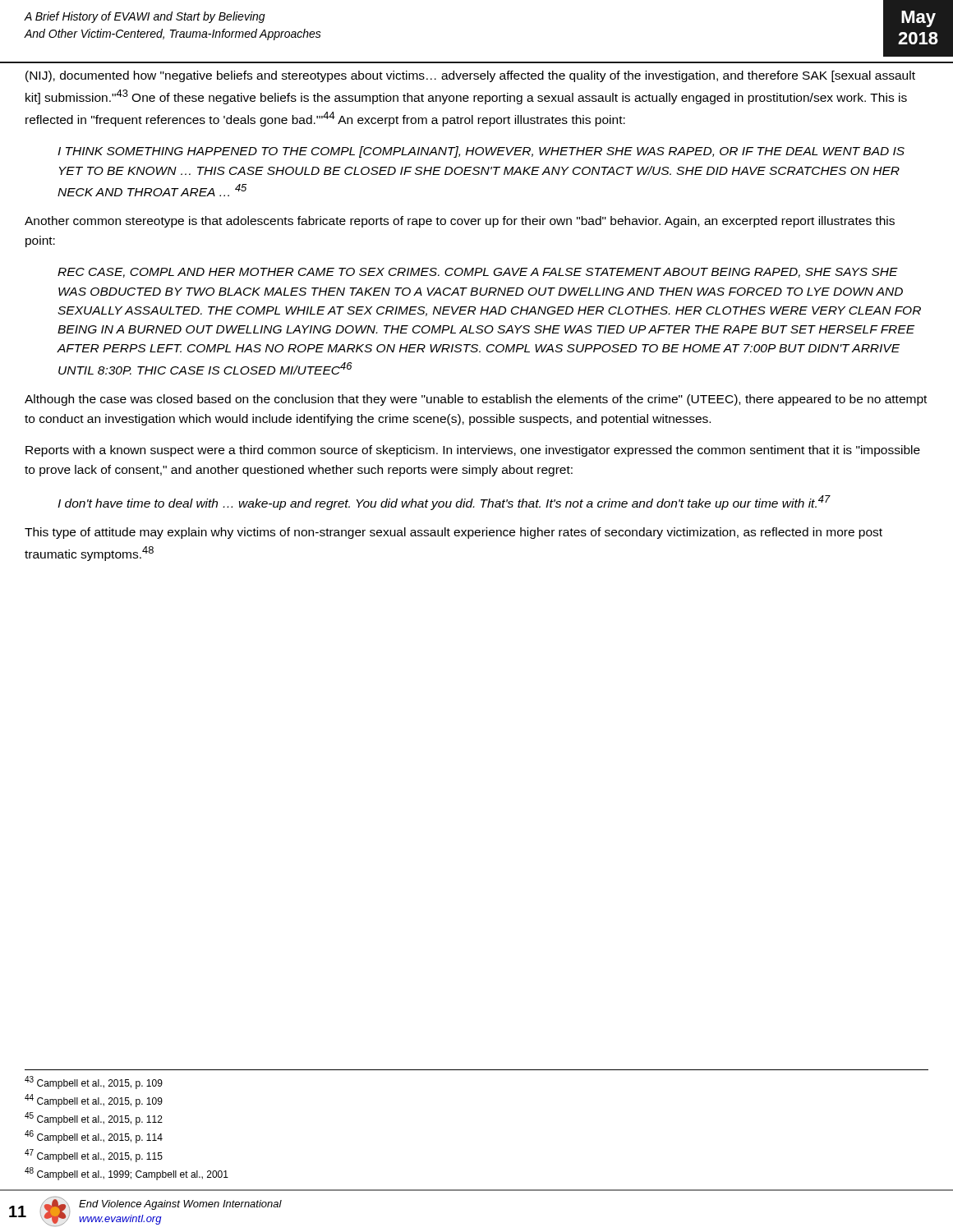Where does it say "46 Campbell et al., 2015, p. 114"?
Viewport: 953px width, 1232px height.
click(x=94, y=1137)
